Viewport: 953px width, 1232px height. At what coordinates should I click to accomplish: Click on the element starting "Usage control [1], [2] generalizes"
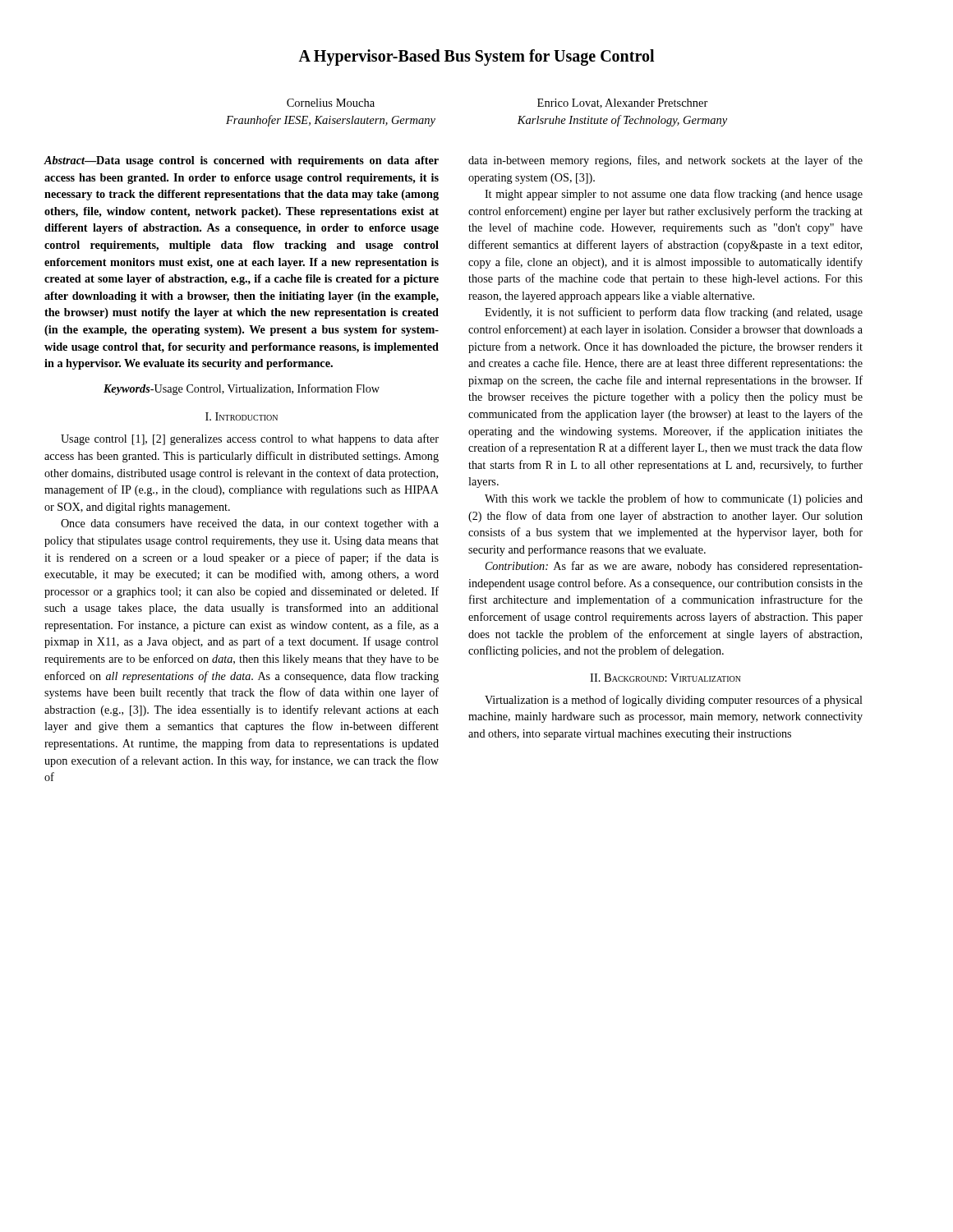click(242, 608)
